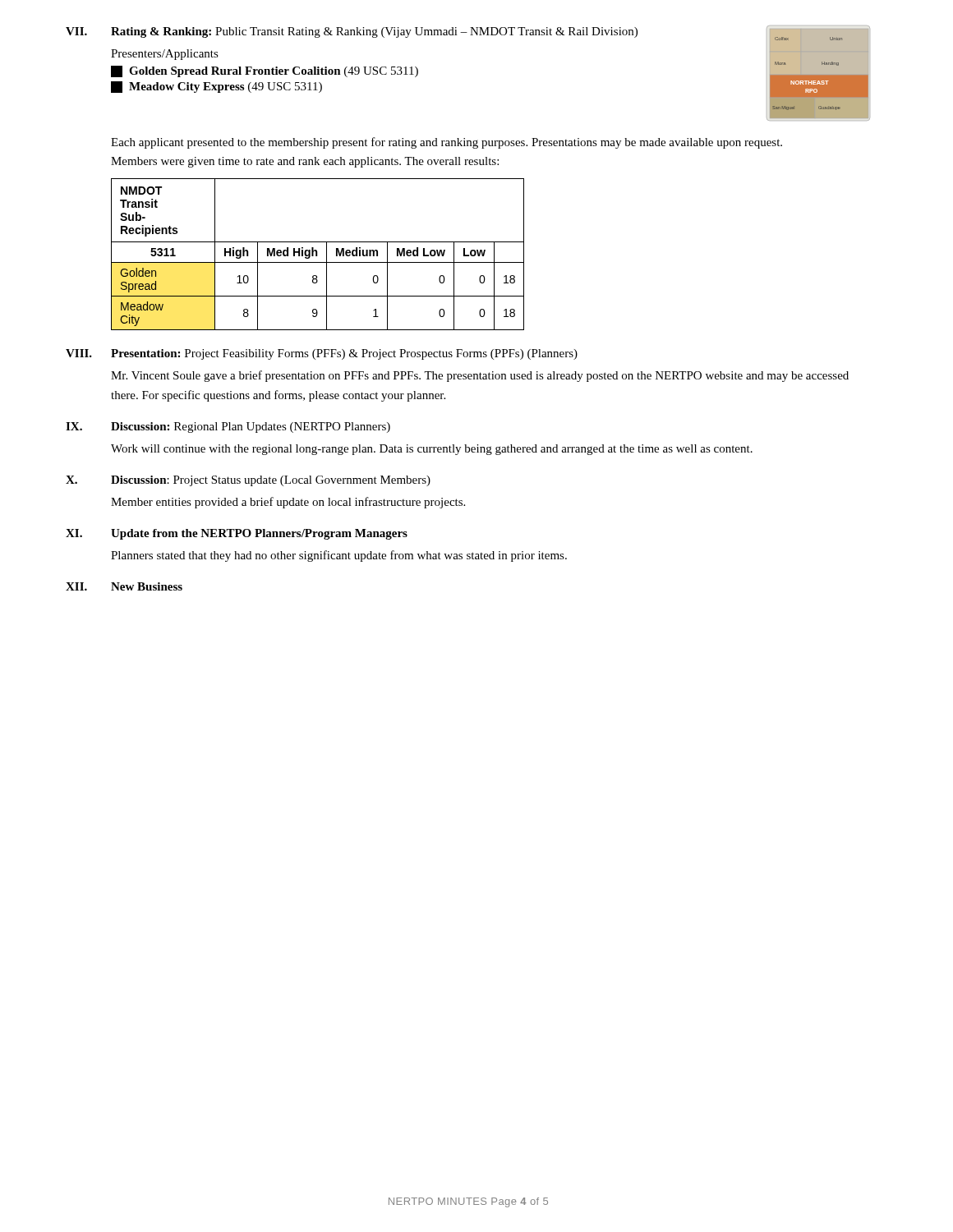953x1232 pixels.
Task: Click on the region starting "VIII. Presentation: Project Feasibility"
Action: (x=322, y=354)
